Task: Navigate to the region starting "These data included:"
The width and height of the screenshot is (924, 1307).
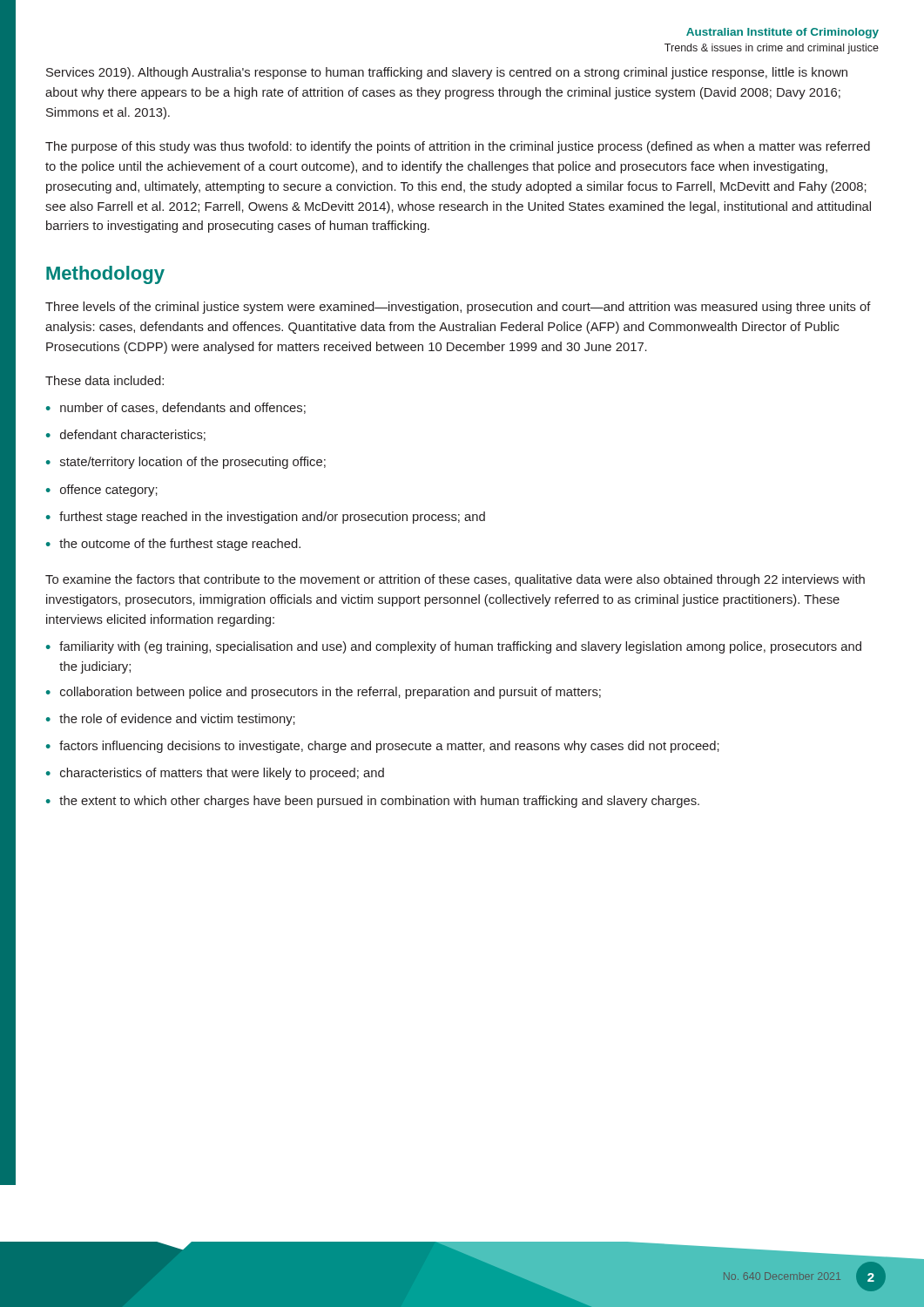Action: point(105,381)
